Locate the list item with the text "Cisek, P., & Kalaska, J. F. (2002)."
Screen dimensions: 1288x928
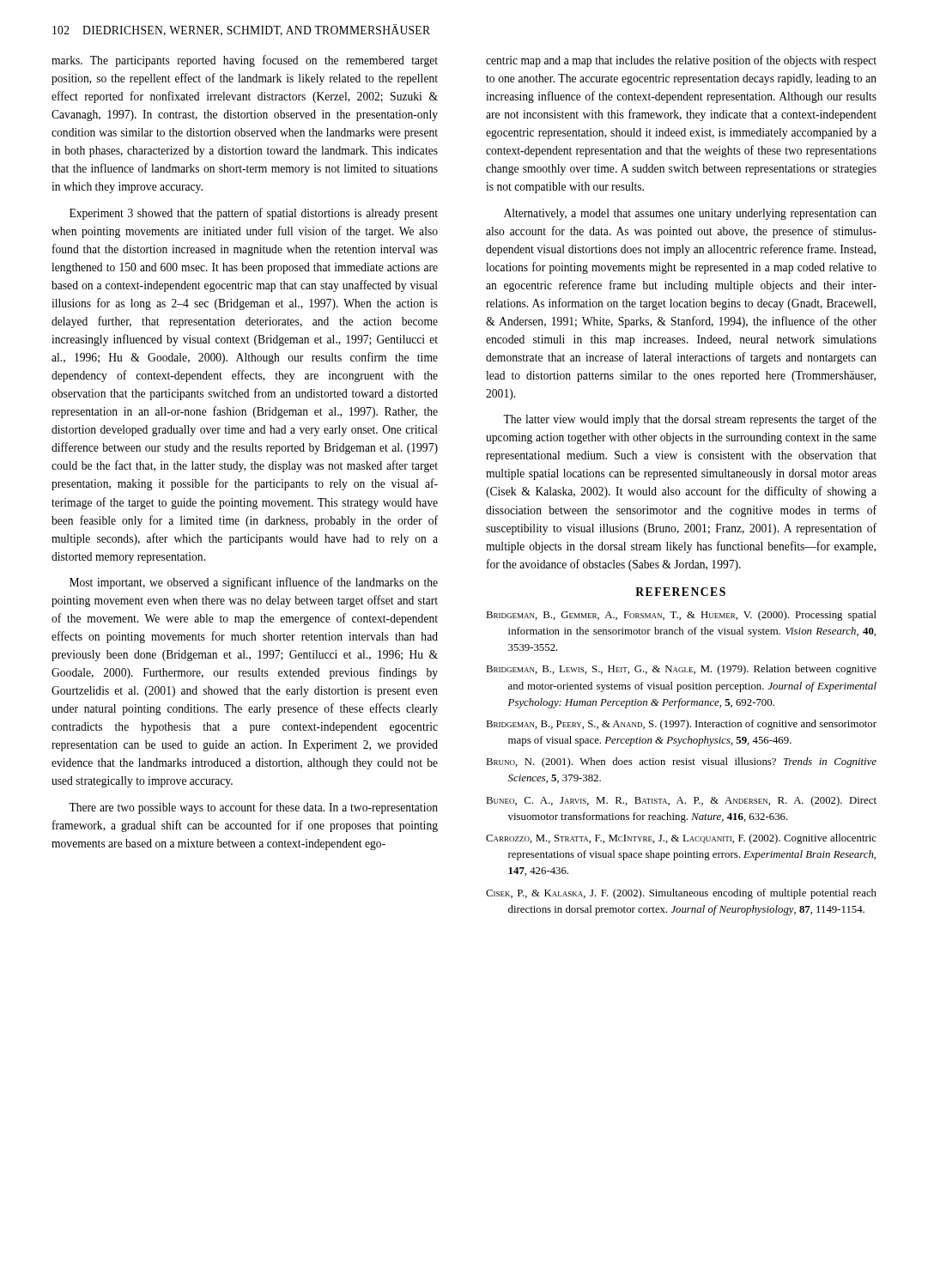point(681,901)
